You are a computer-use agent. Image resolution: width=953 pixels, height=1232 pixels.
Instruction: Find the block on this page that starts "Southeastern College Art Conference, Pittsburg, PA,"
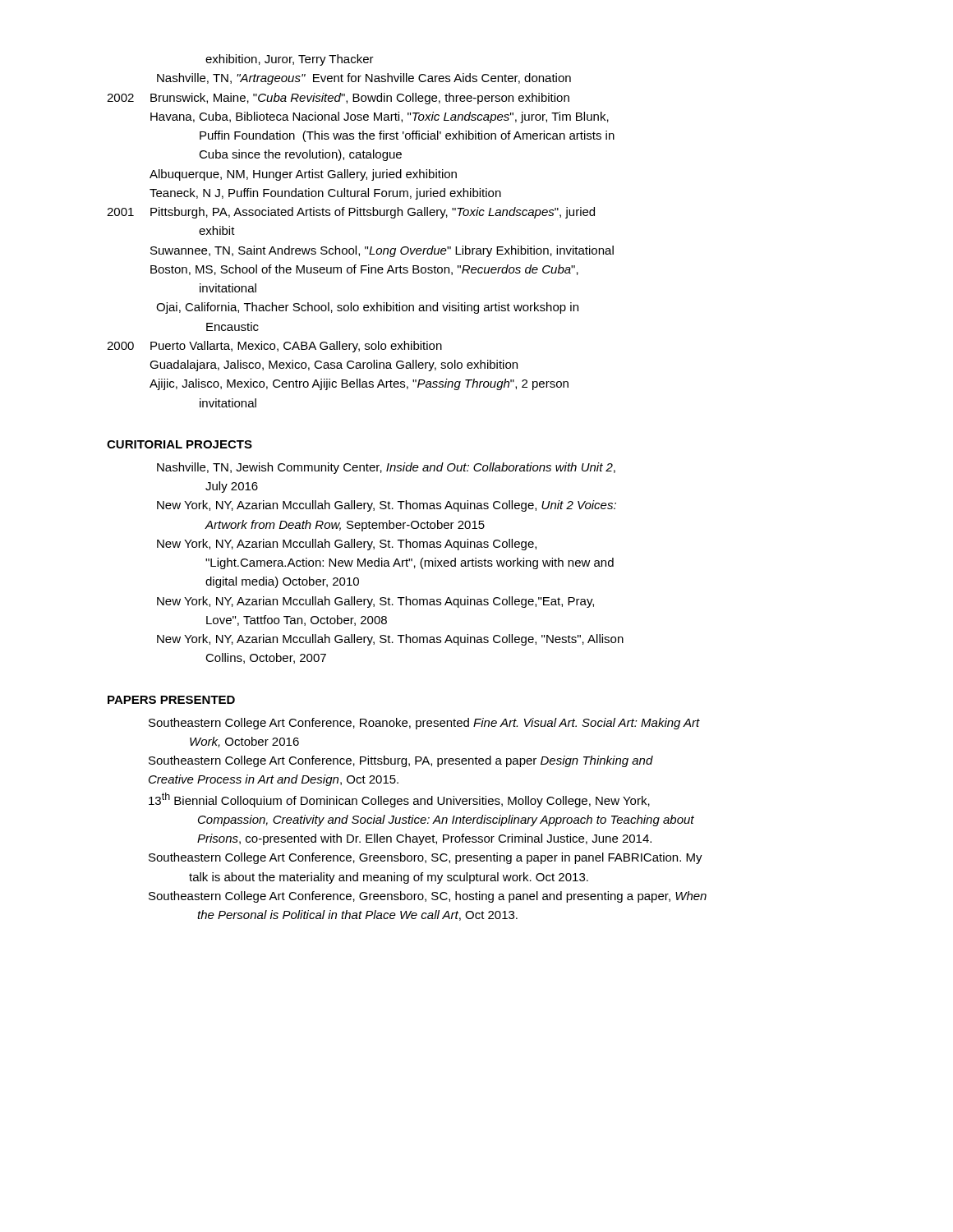click(400, 770)
